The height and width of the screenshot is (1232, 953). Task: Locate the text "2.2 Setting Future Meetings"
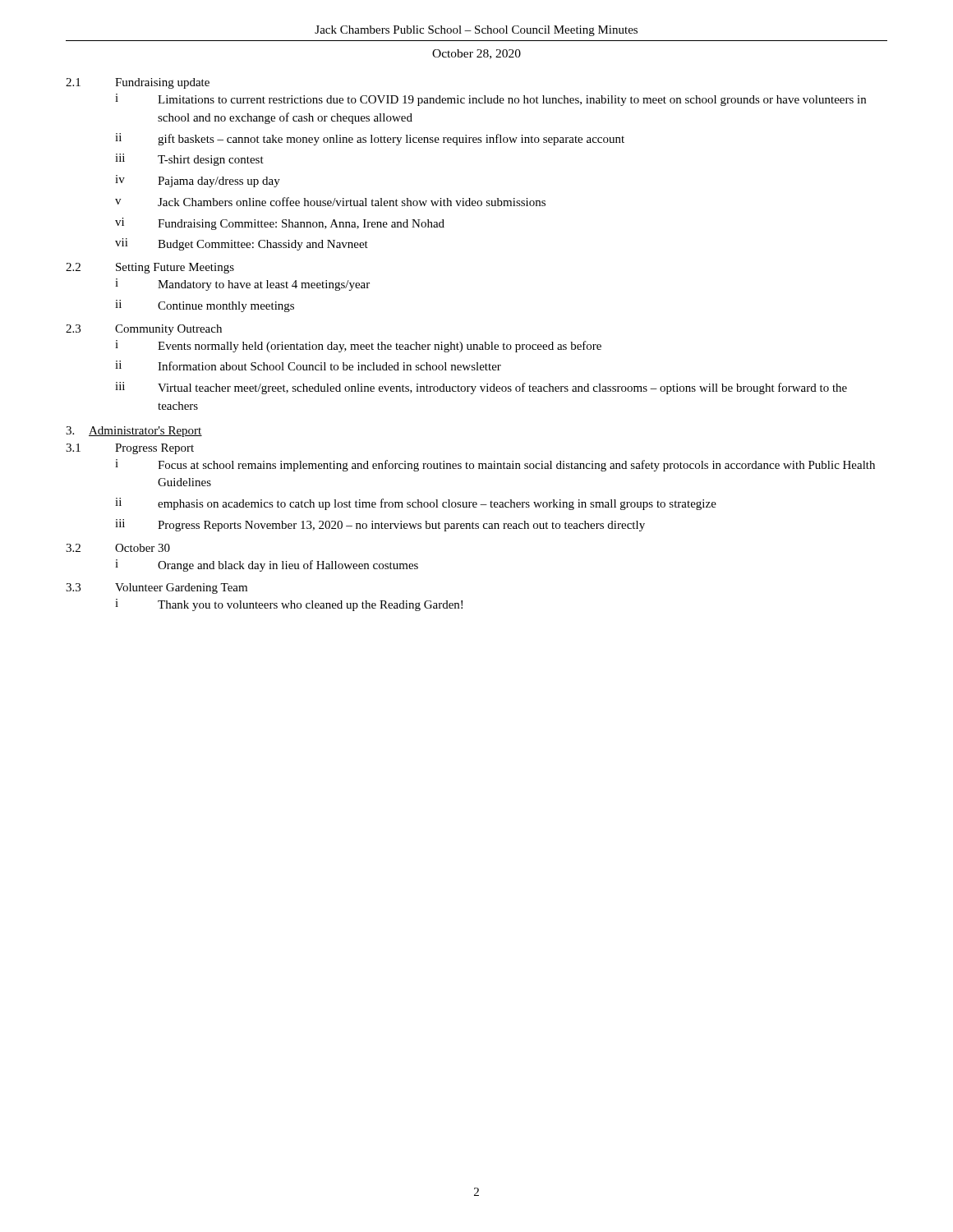(150, 267)
